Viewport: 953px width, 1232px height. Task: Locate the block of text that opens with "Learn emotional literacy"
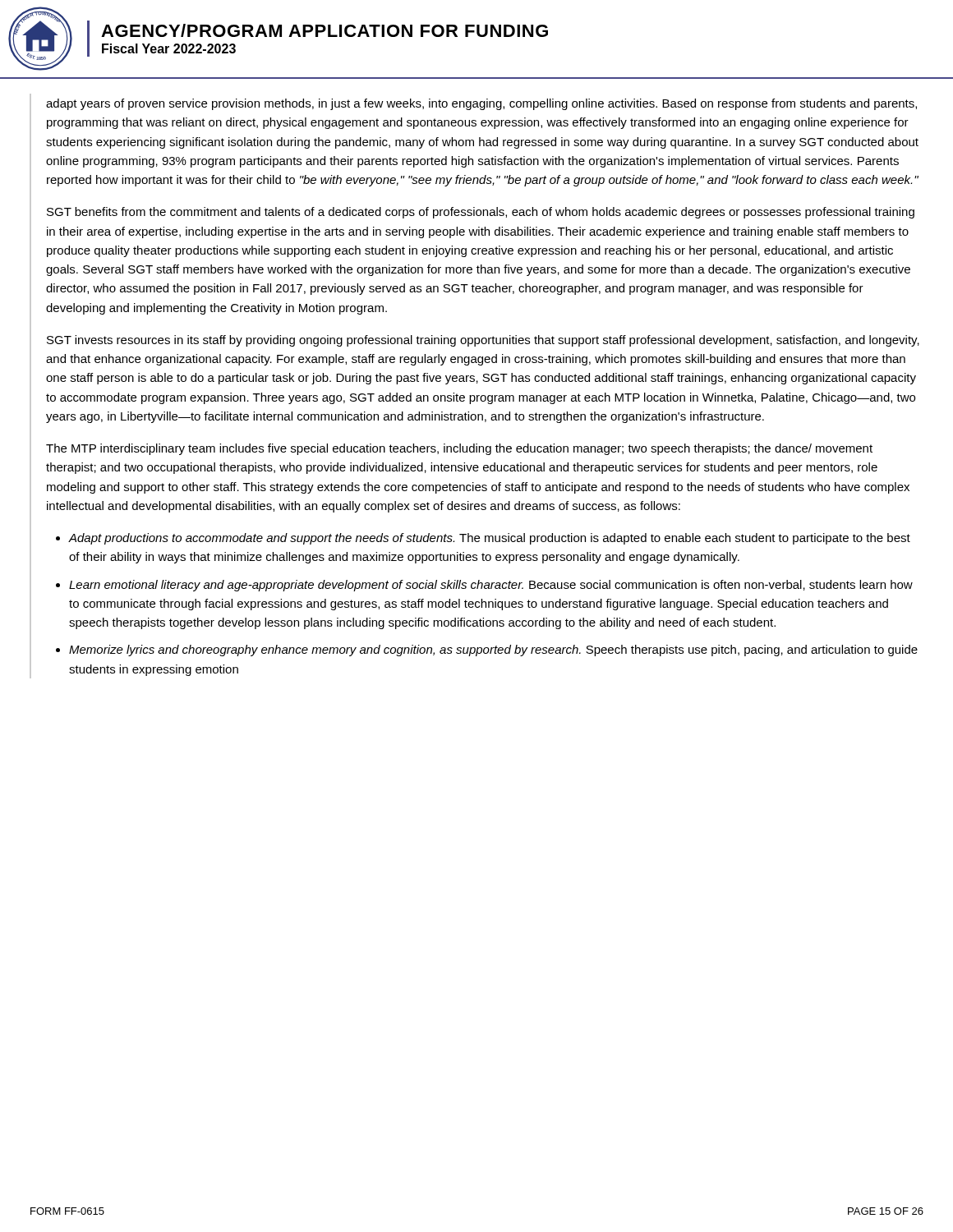pyautogui.click(x=491, y=603)
